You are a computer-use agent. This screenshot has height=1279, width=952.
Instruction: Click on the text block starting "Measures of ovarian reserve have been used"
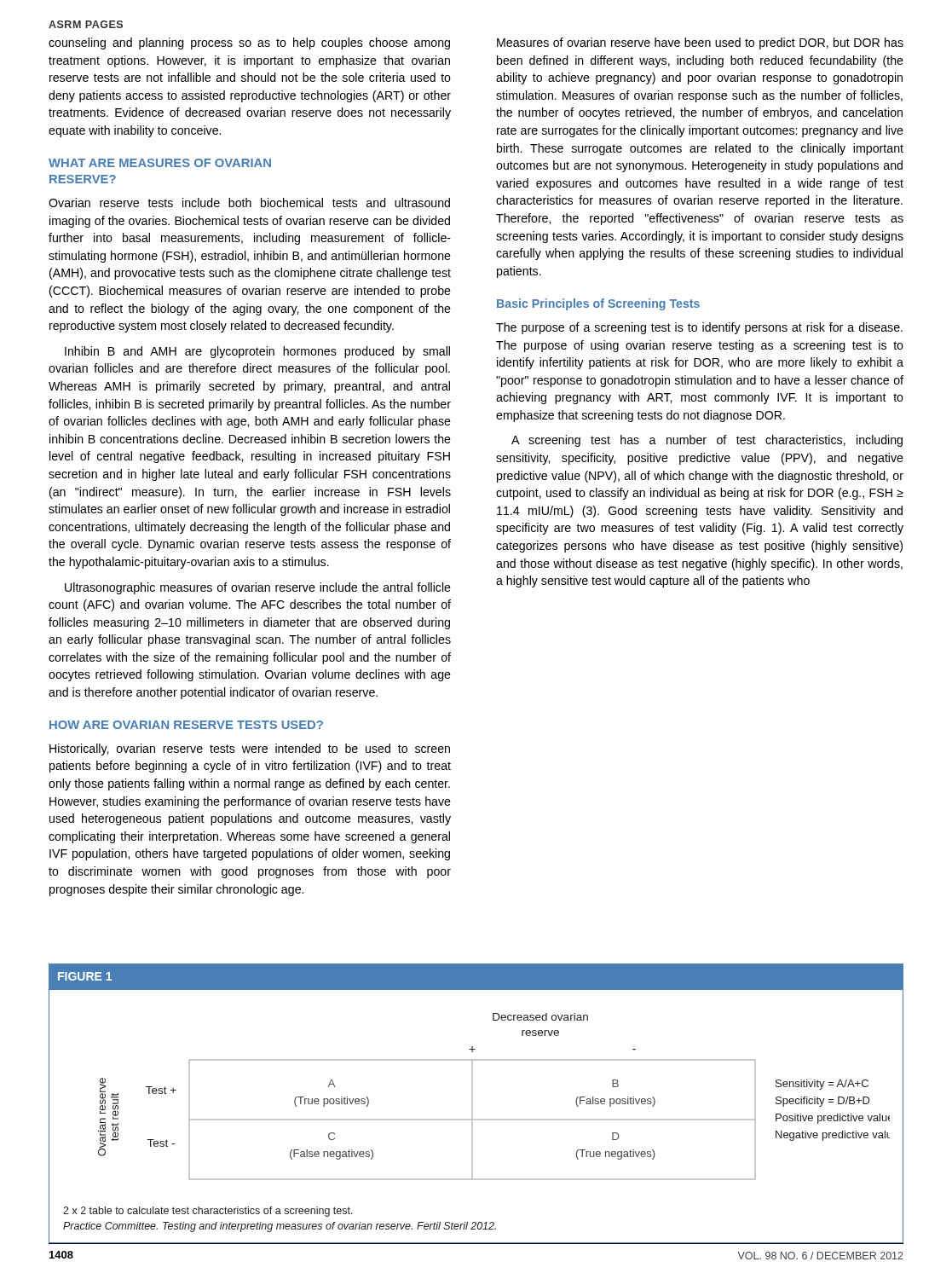tap(700, 157)
